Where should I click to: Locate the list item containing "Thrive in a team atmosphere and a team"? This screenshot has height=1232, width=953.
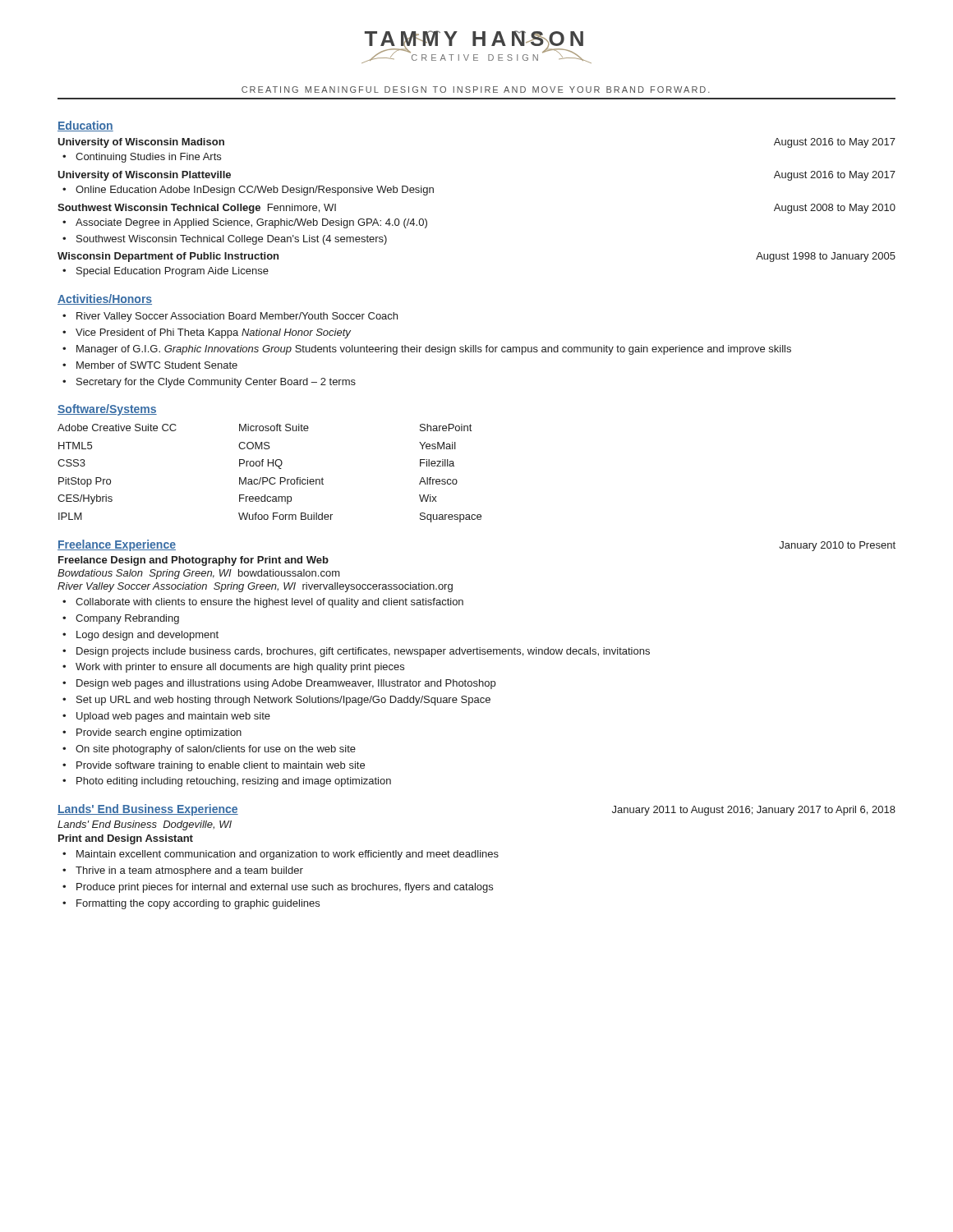pyautogui.click(x=189, y=870)
